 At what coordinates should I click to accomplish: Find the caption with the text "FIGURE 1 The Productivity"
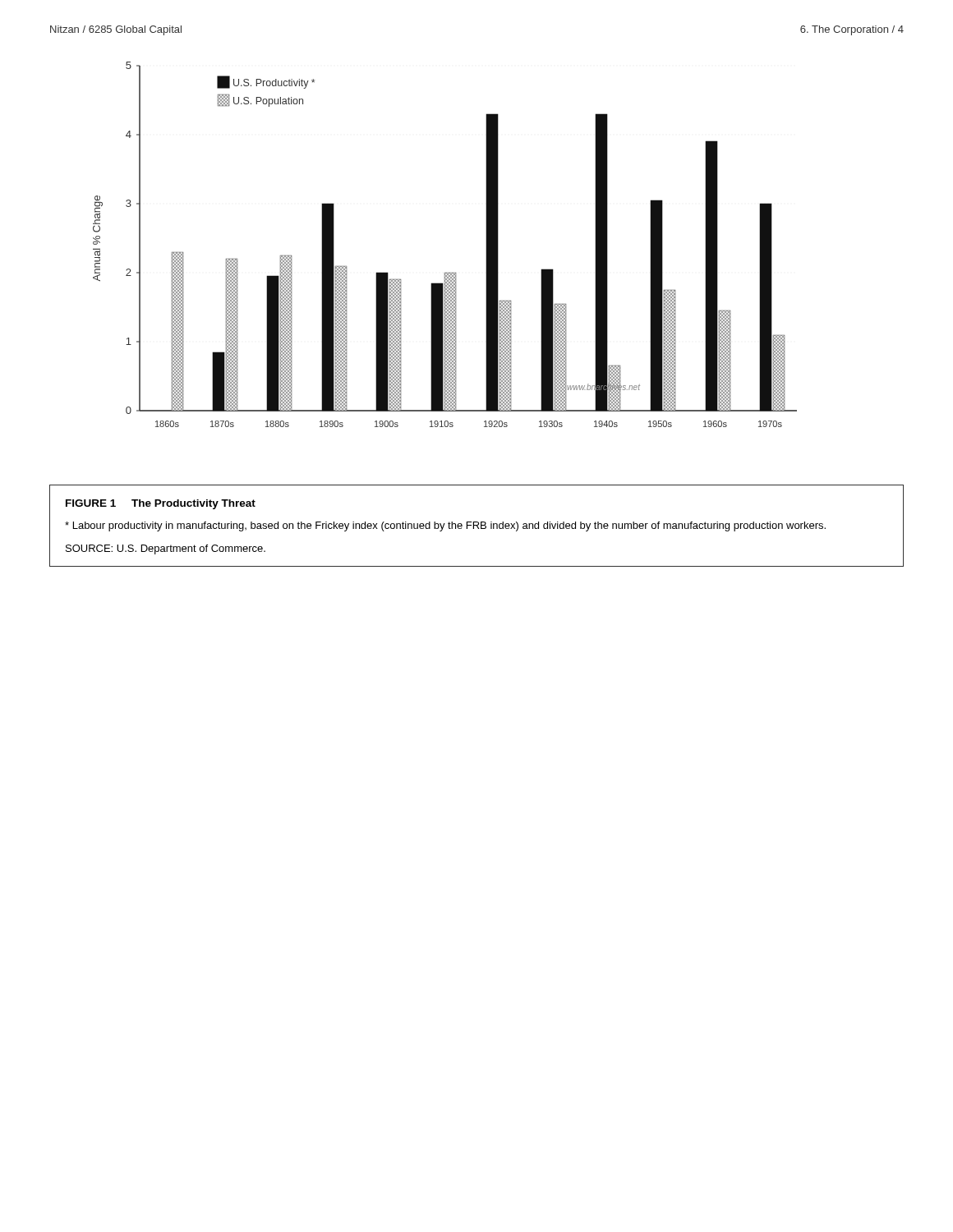(476, 526)
